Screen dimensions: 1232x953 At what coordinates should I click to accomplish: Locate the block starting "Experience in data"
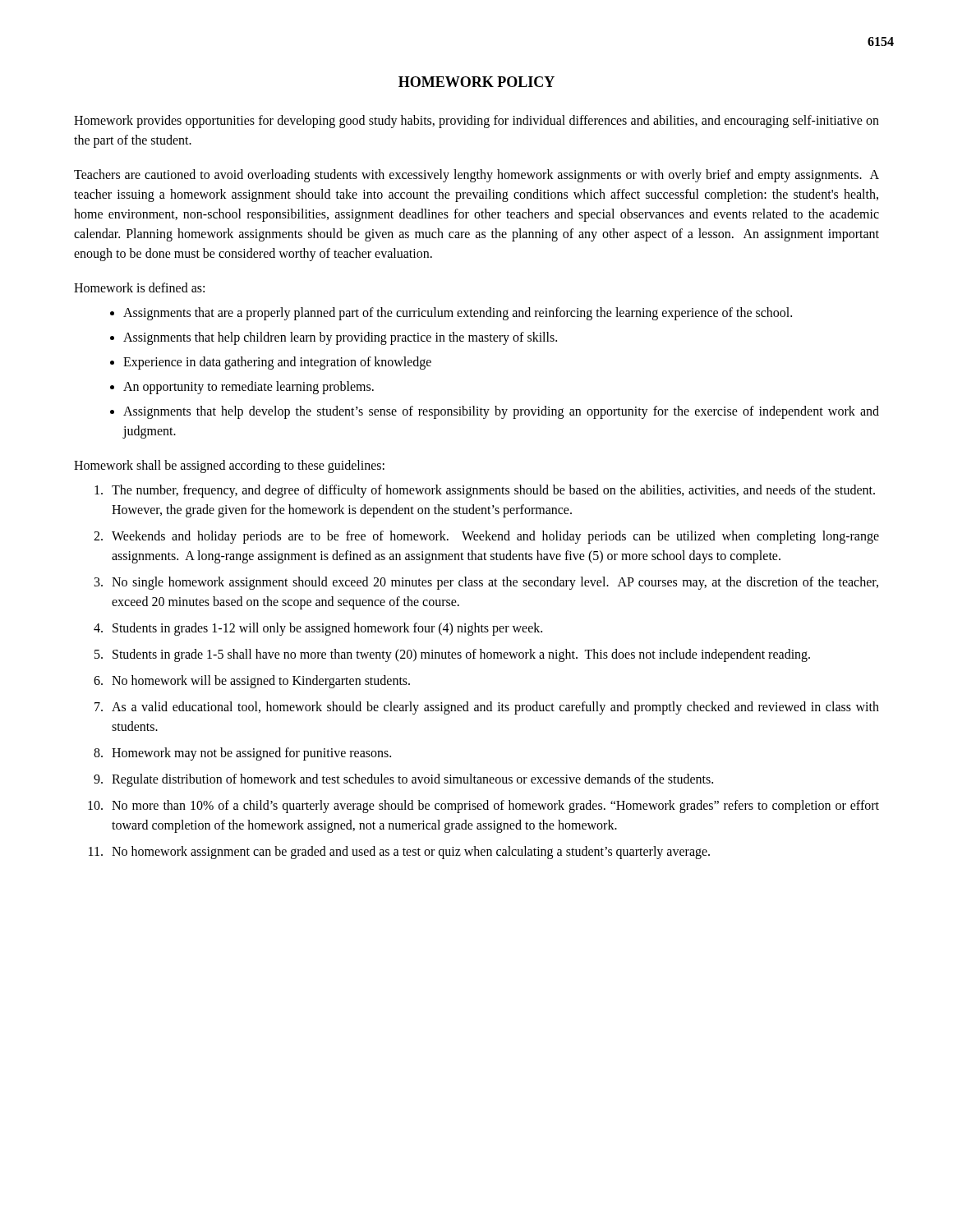pos(277,362)
